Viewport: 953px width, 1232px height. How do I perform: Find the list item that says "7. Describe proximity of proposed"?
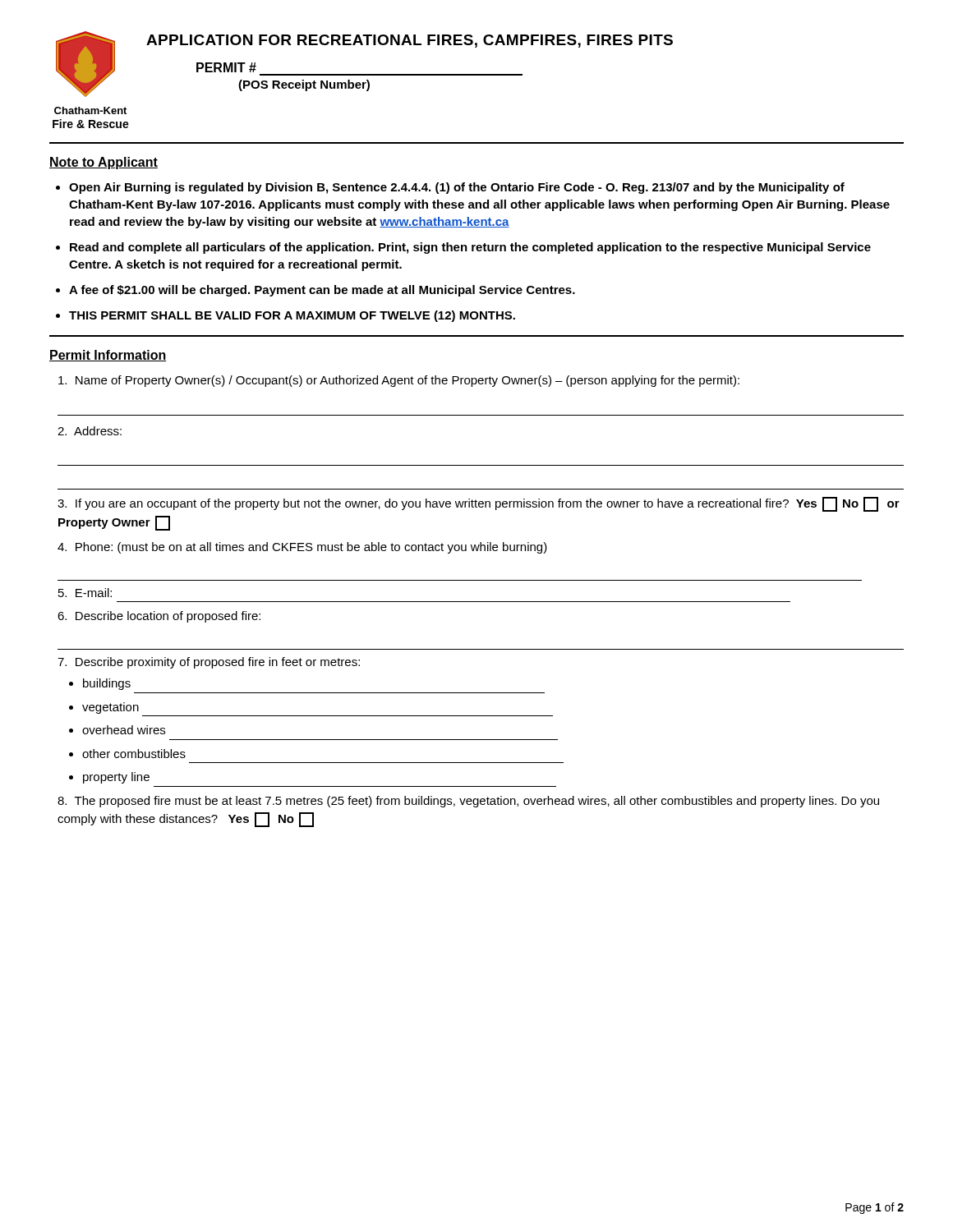(x=481, y=721)
